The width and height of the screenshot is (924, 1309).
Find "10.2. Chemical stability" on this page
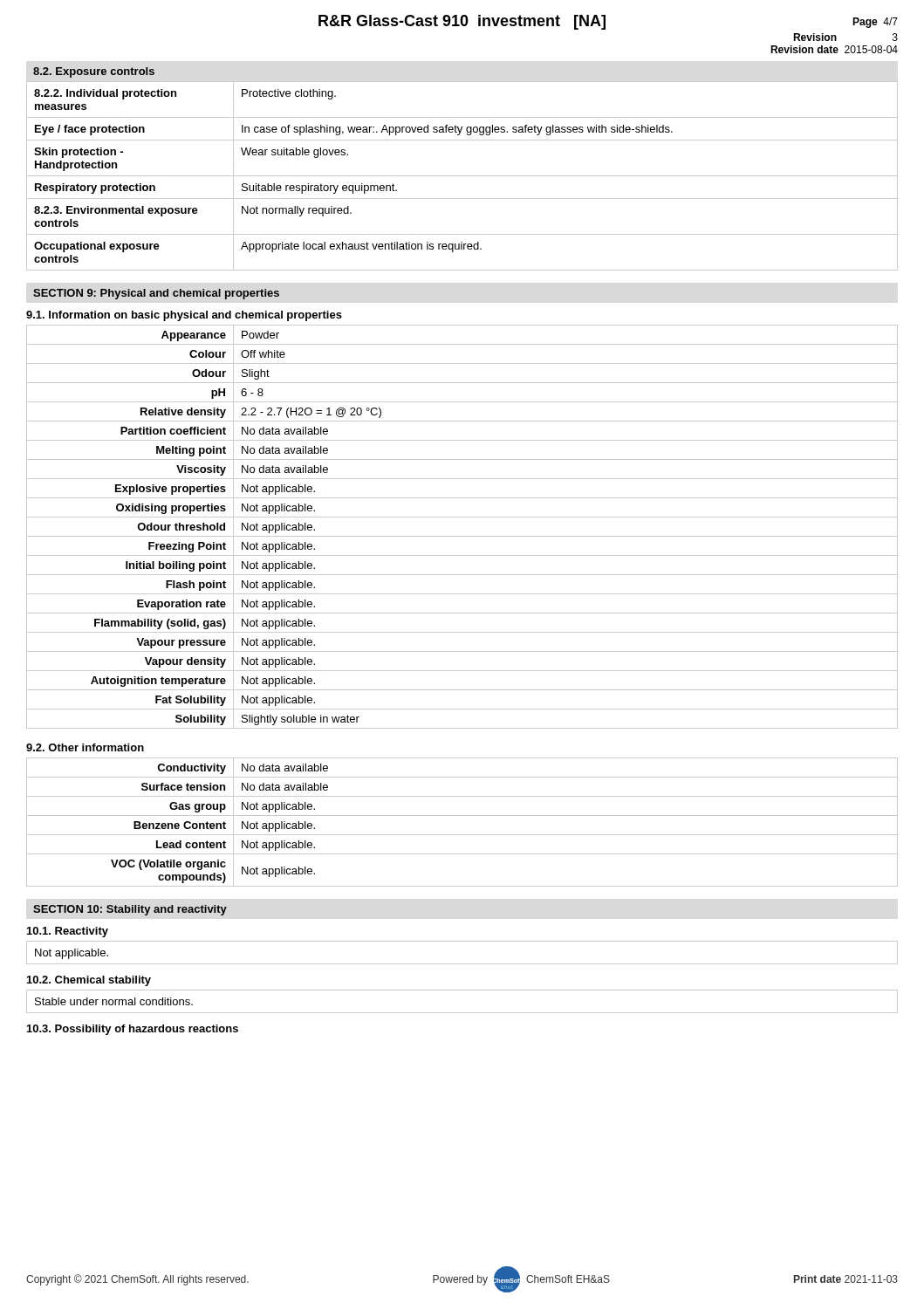point(89,980)
